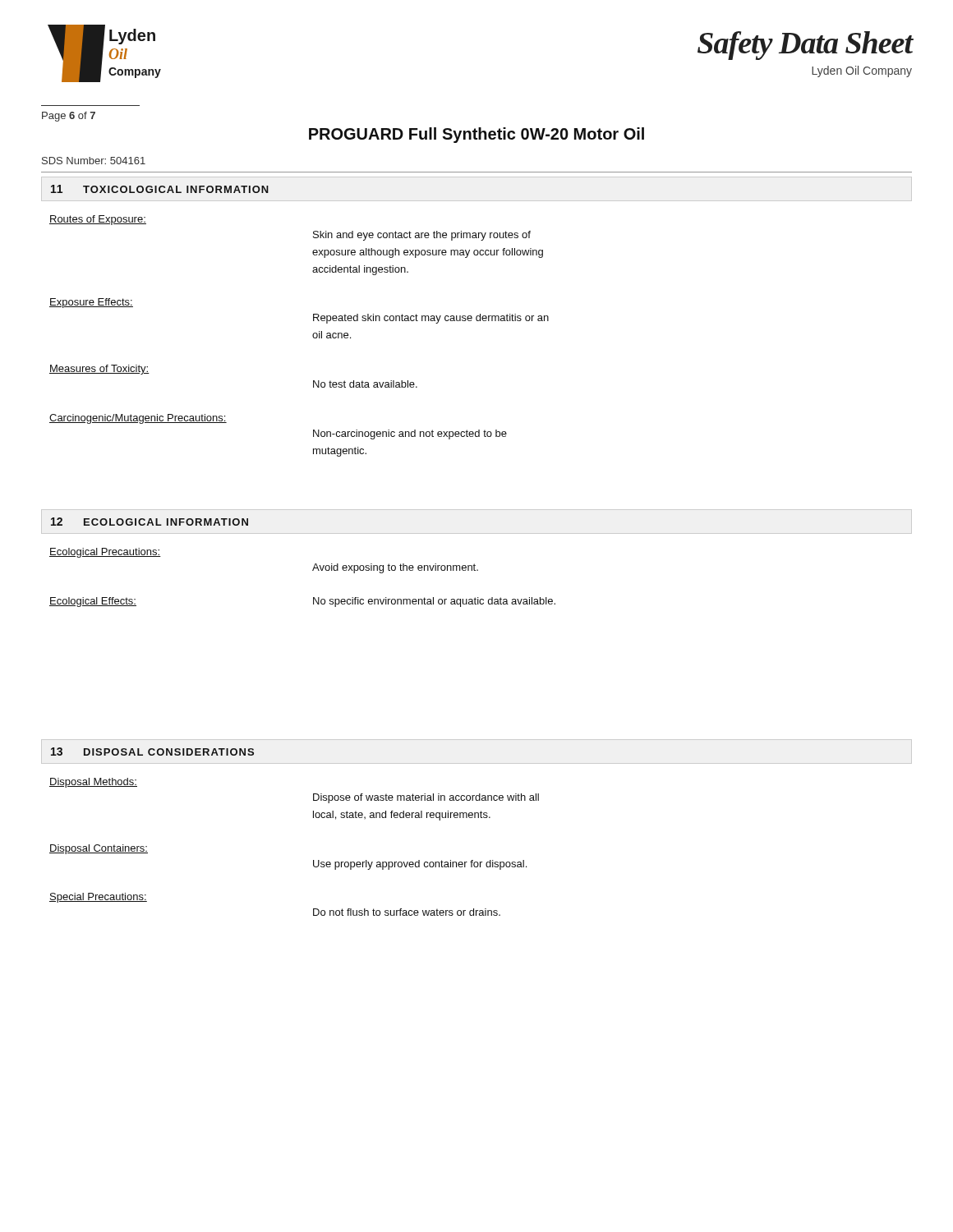953x1232 pixels.
Task: Find the logo
Action: (107, 55)
